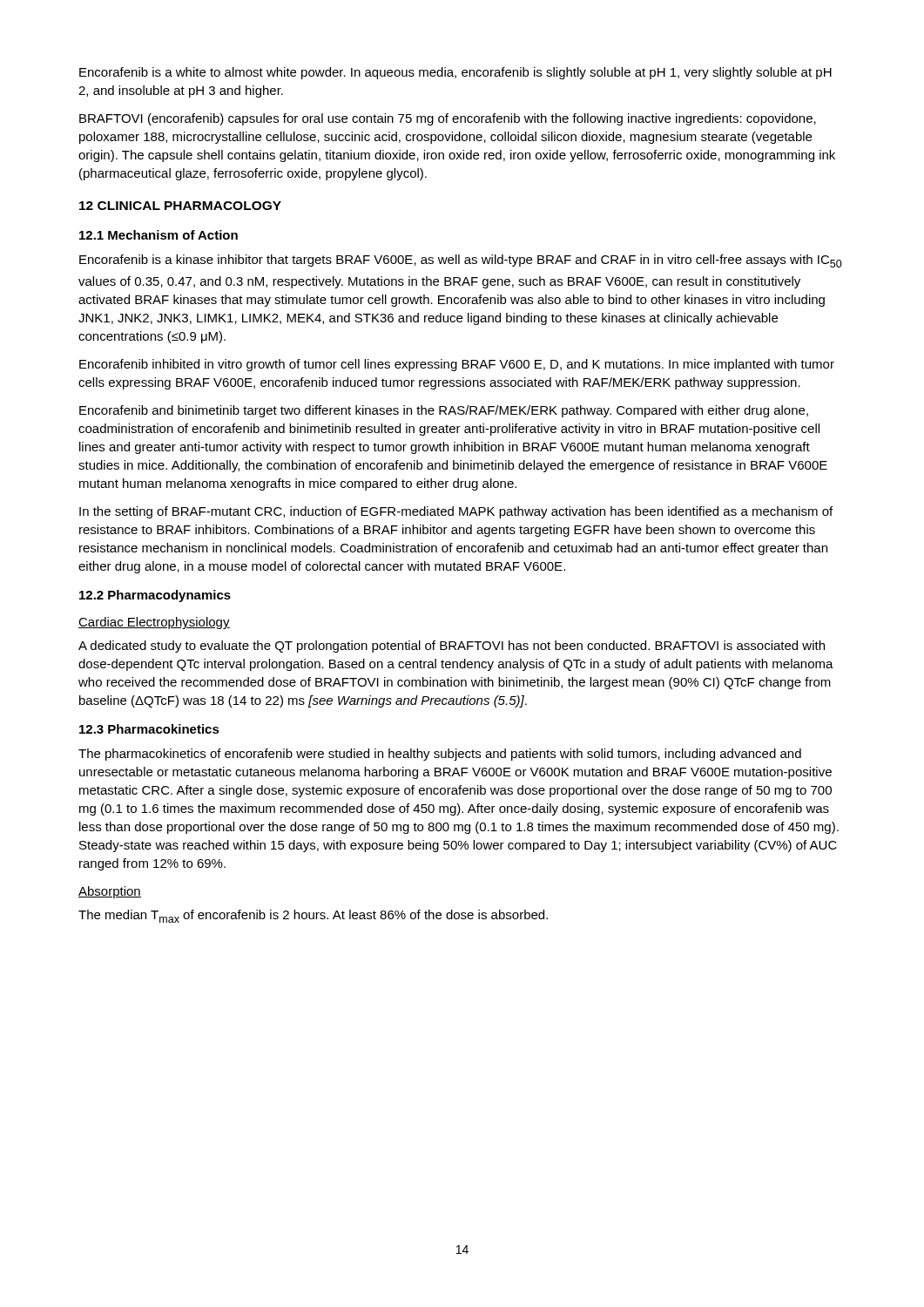Where is the passage that starts "Encorafenib inhibited in vitro growth"?
924x1307 pixels.
coord(462,373)
